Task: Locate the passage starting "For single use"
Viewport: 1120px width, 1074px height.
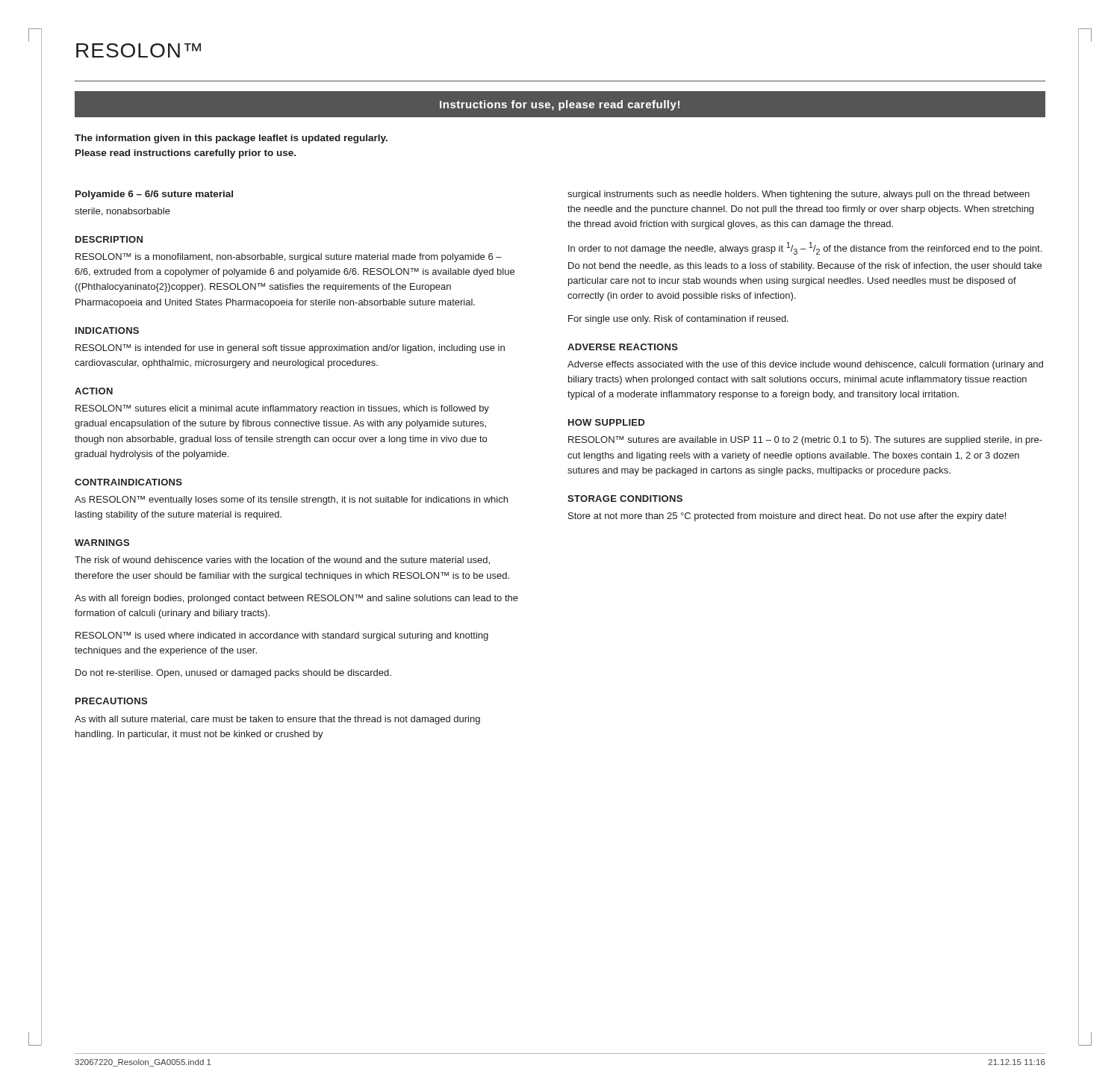Action: (x=678, y=318)
